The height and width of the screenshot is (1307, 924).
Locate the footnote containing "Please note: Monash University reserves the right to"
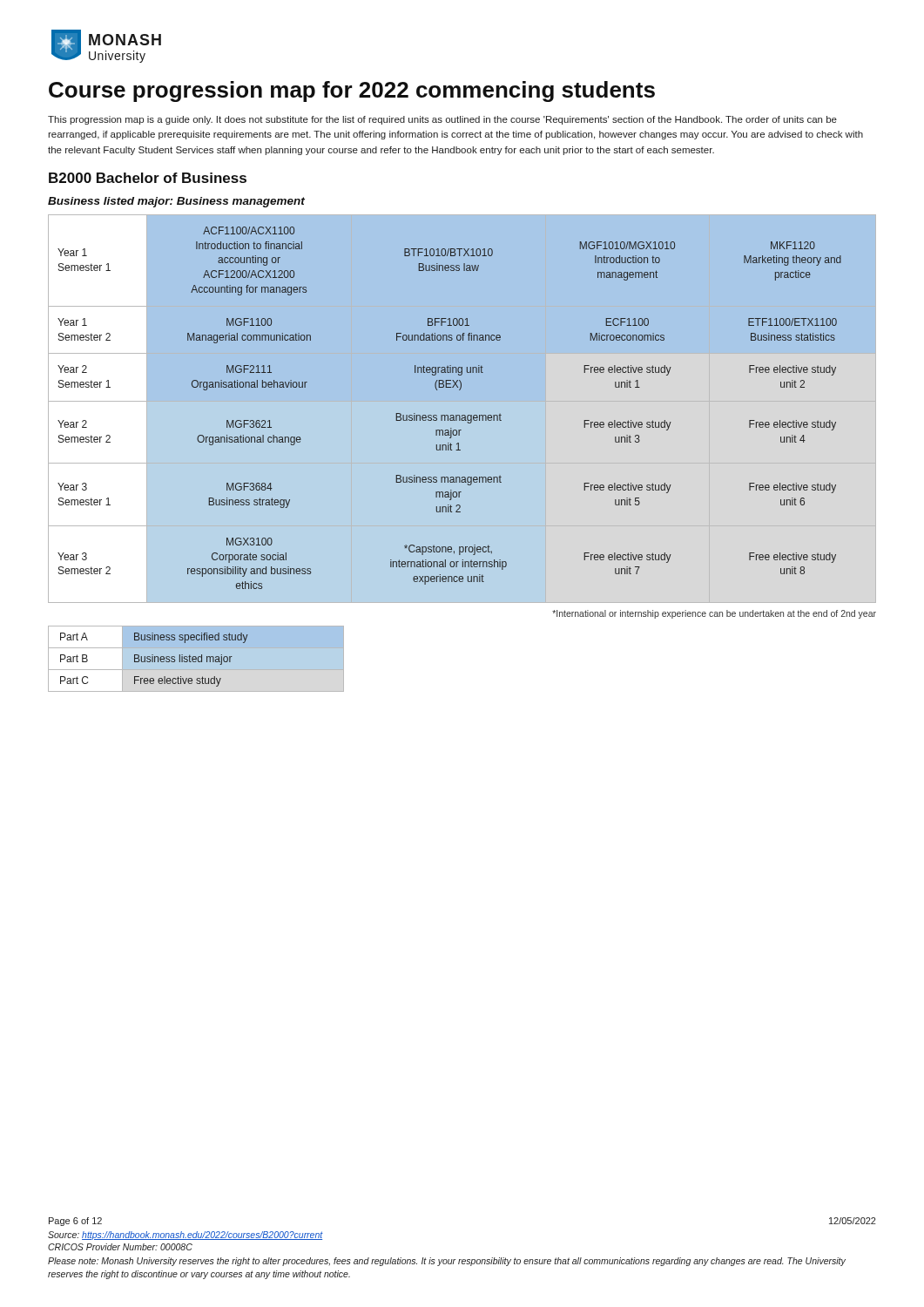click(447, 1267)
